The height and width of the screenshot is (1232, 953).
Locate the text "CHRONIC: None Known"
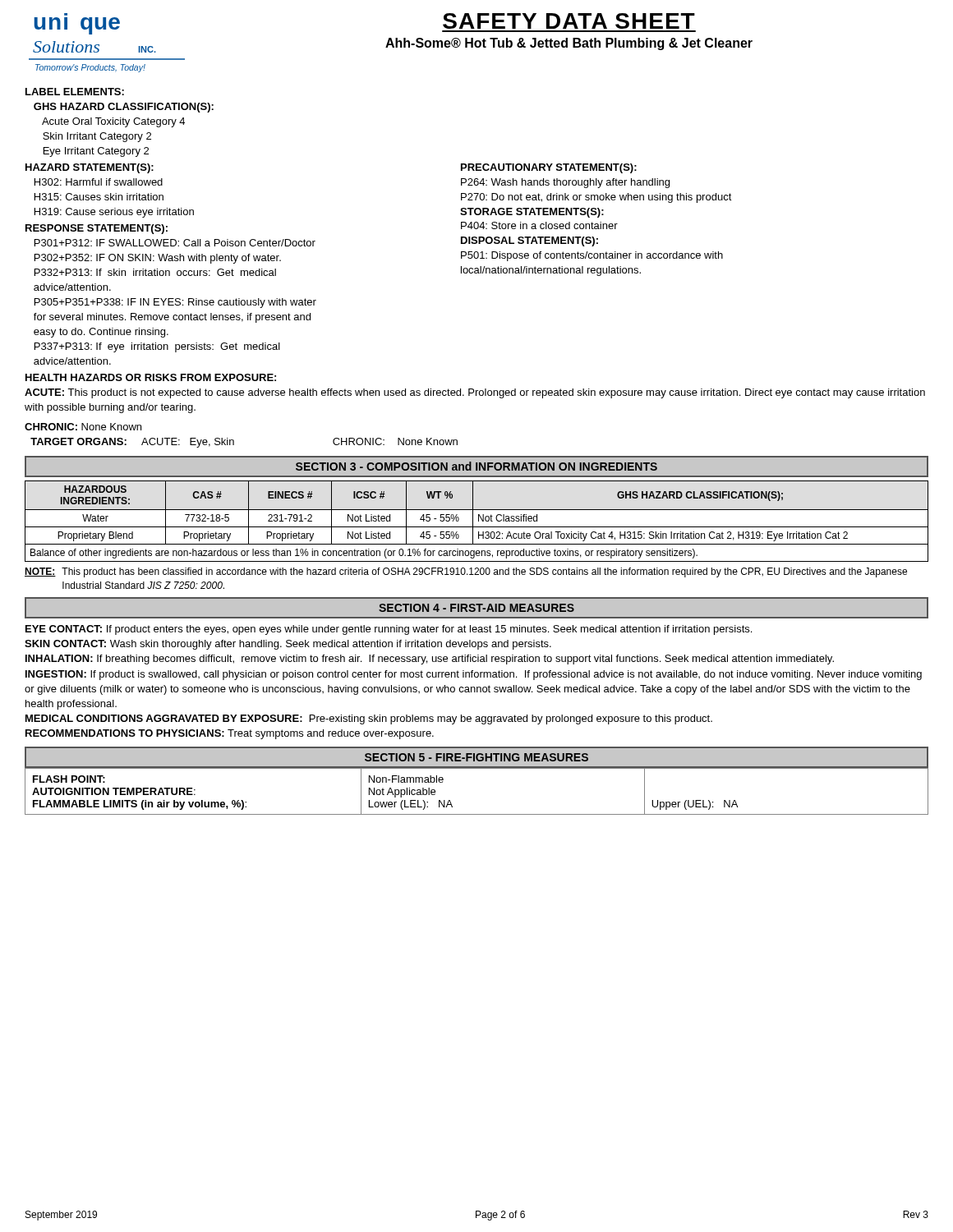point(83,427)
